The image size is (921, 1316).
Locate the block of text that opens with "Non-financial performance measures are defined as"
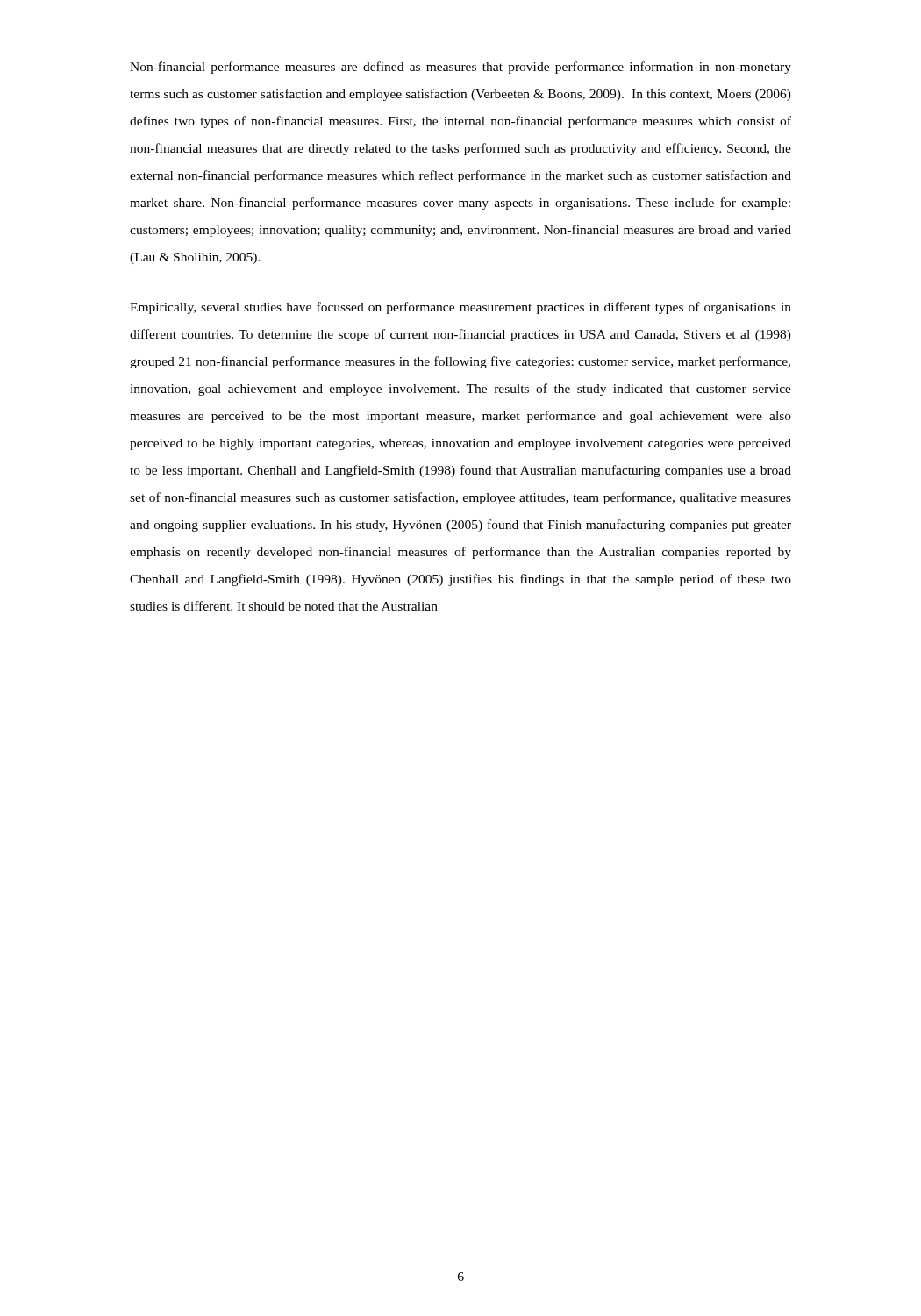point(460,161)
